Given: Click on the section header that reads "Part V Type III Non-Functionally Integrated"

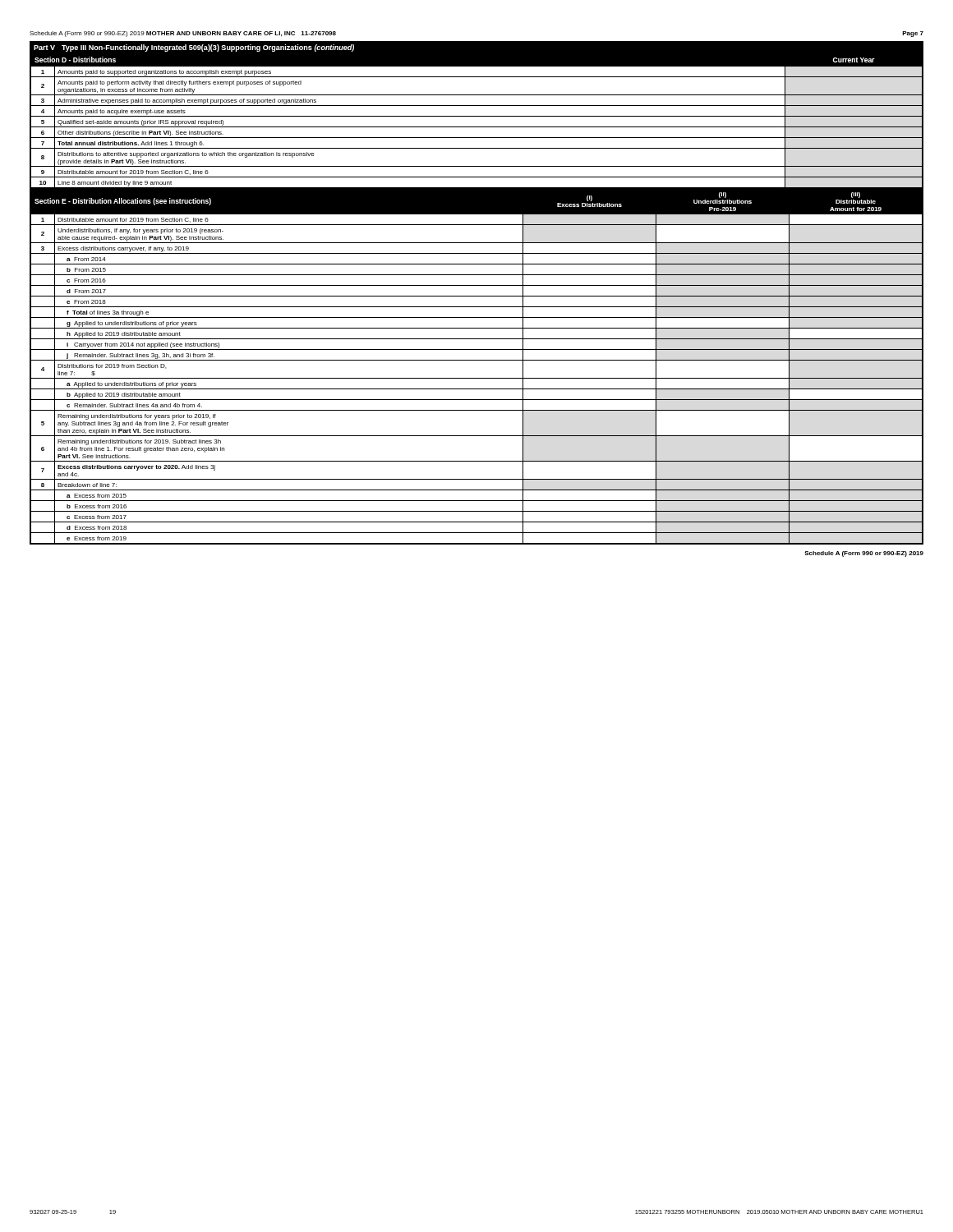Looking at the screenshot, I should click(x=476, y=293).
